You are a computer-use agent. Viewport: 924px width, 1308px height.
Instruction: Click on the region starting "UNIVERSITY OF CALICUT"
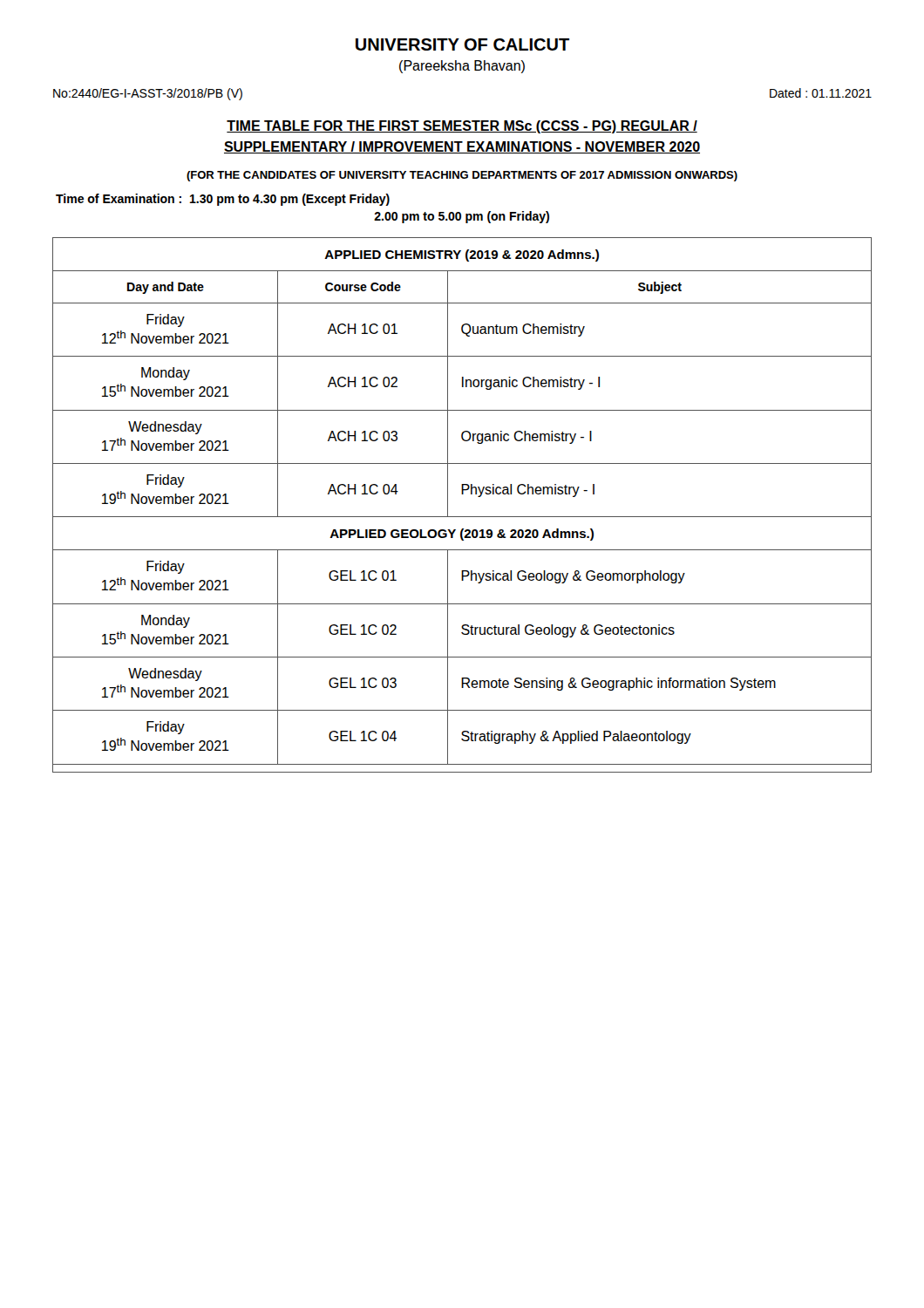(x=462, y=44)
